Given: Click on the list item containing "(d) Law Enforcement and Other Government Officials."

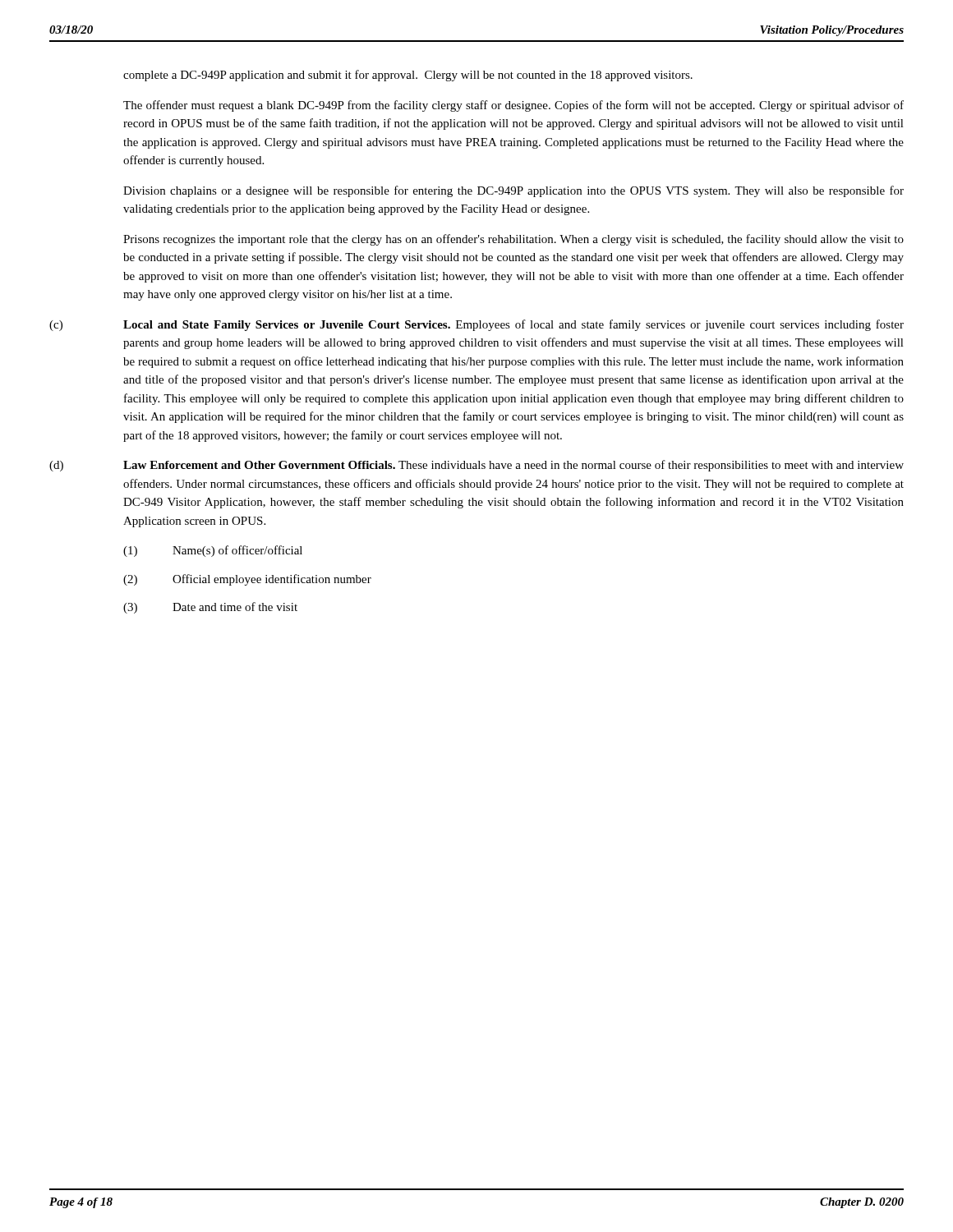Looking at the screenshot, I should click(476, 493).
